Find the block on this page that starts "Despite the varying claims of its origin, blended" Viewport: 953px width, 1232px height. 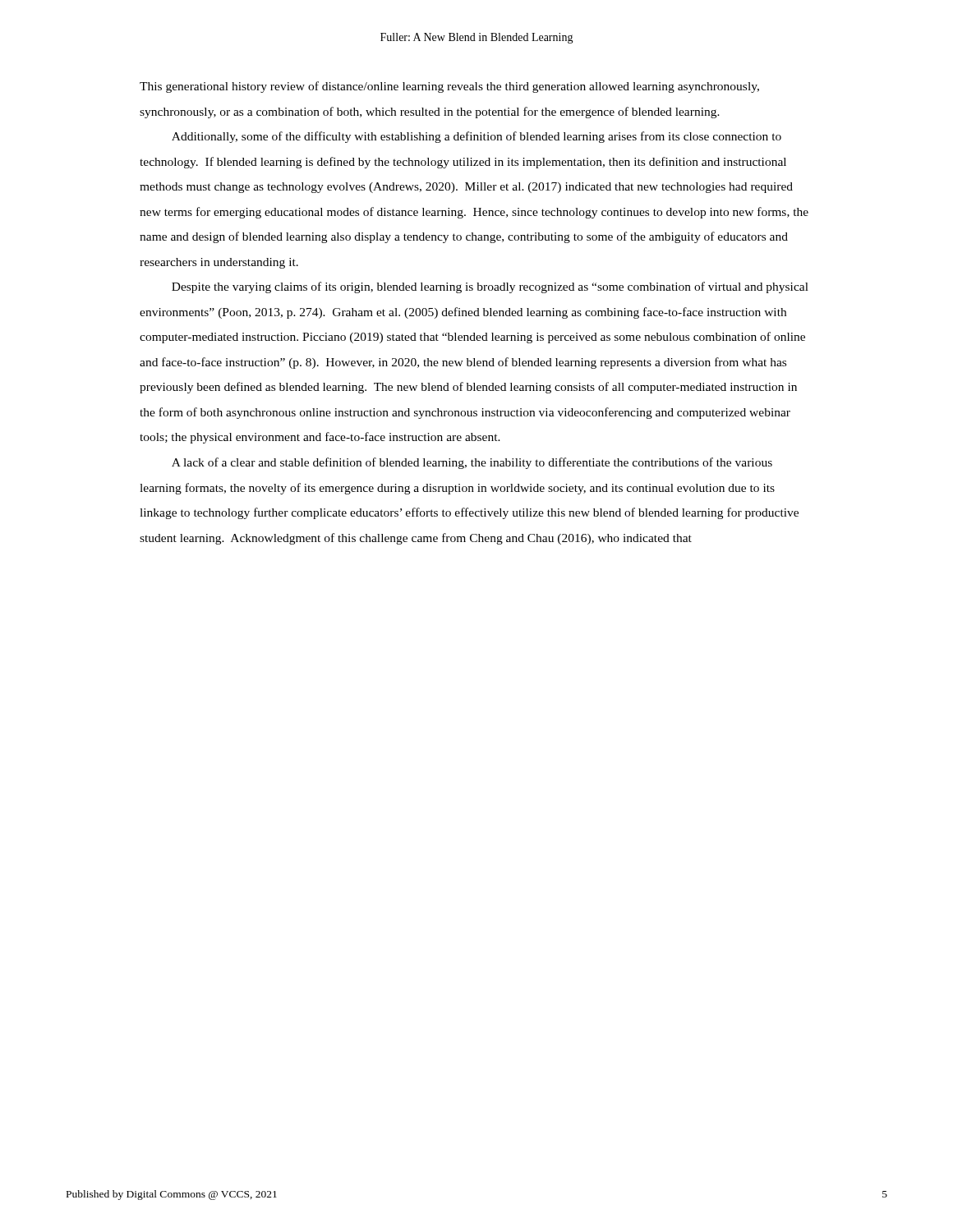pos(476,362)
